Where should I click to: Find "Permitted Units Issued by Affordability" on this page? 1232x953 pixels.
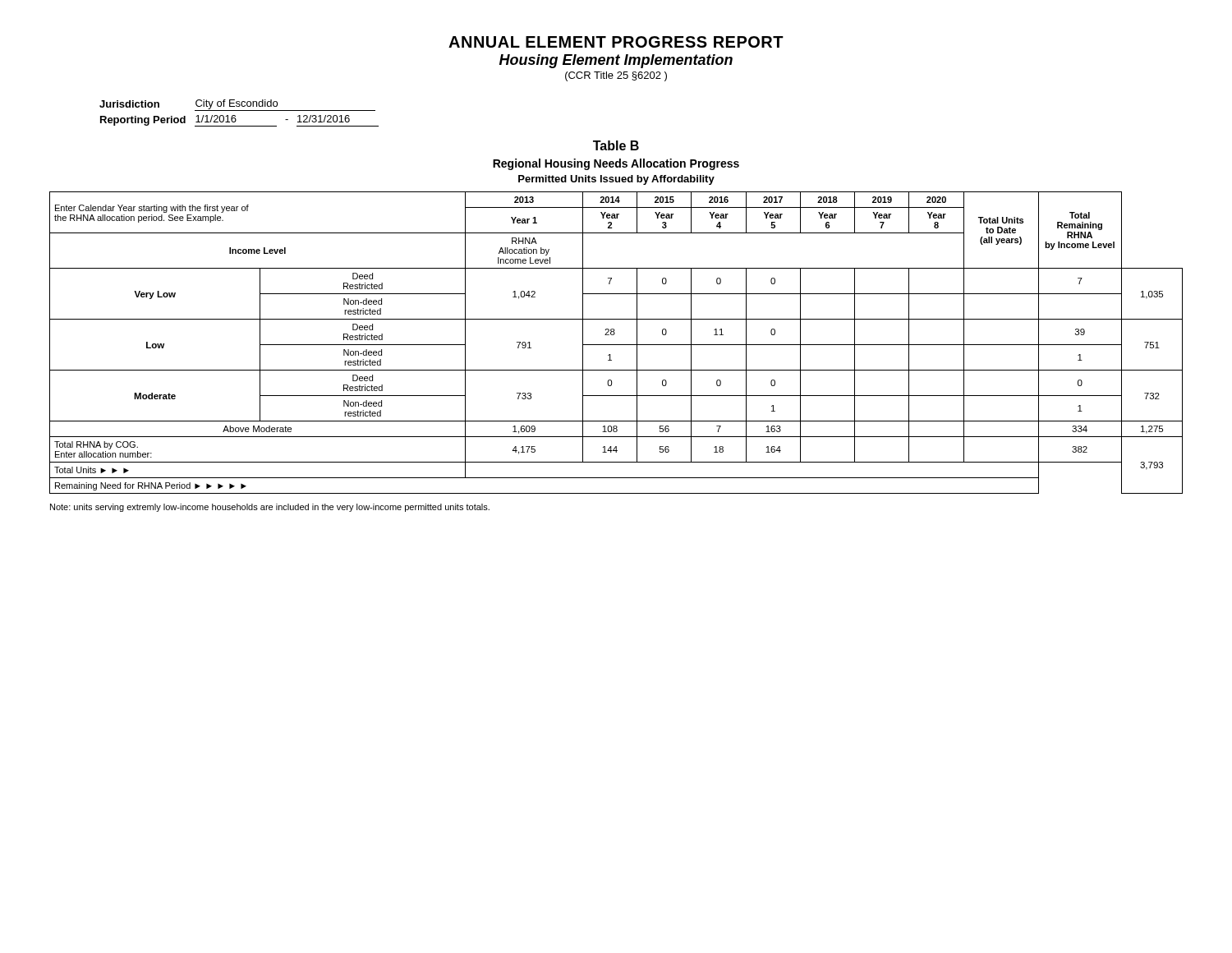click(616, 179)
